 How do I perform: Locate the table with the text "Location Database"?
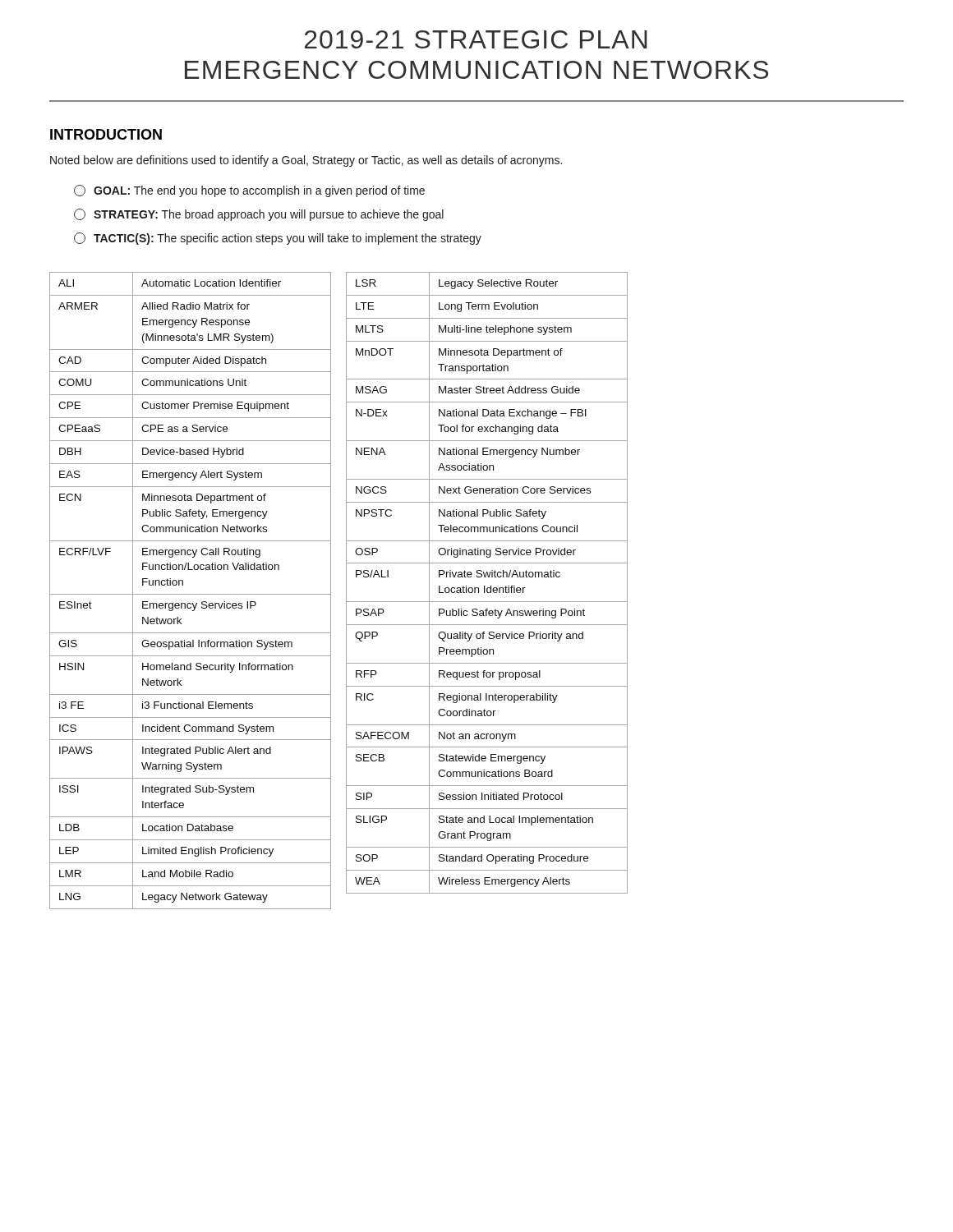click(190, 590)
